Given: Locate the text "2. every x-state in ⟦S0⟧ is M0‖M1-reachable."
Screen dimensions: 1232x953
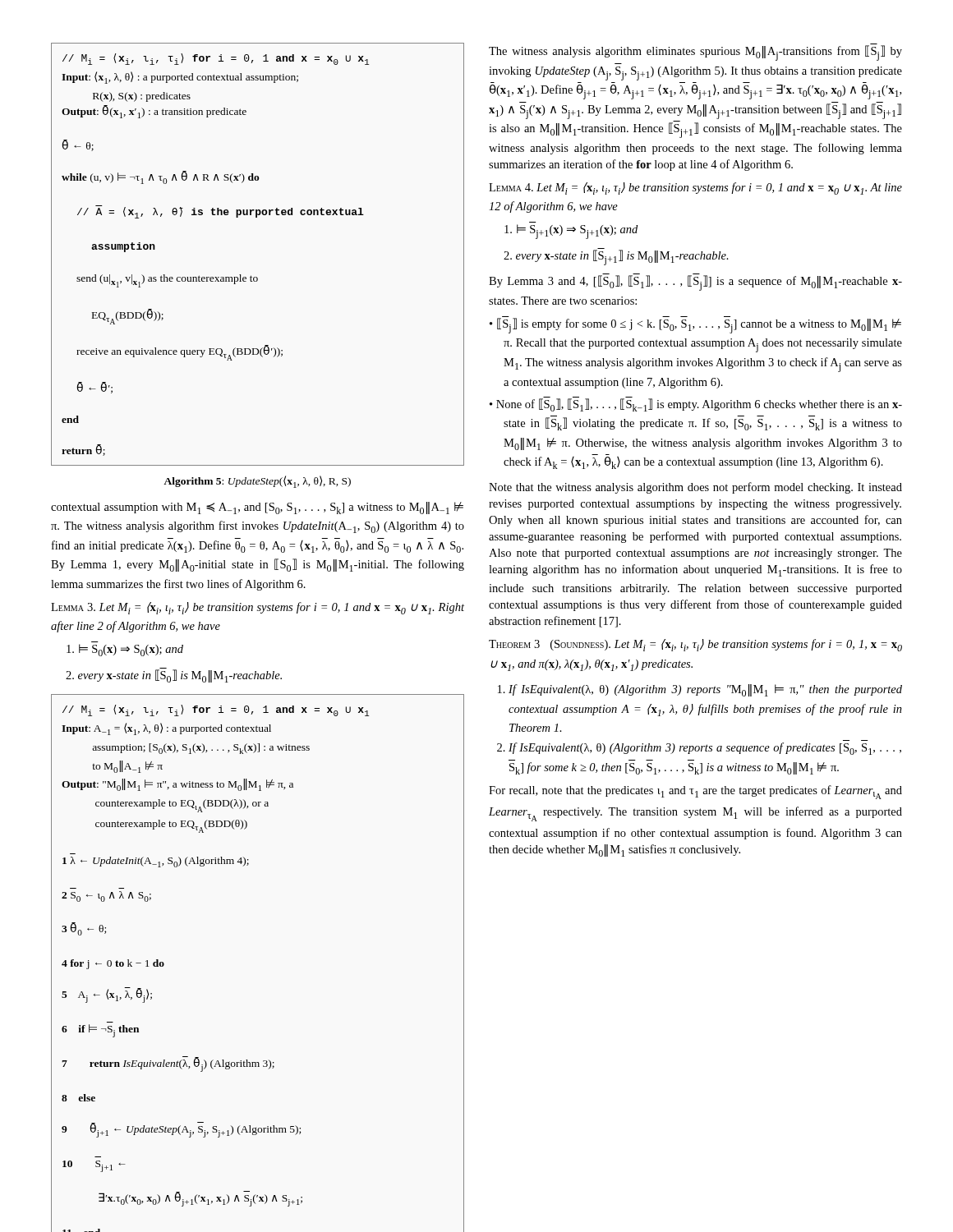Looking at the screenshot, I should 258,677.
